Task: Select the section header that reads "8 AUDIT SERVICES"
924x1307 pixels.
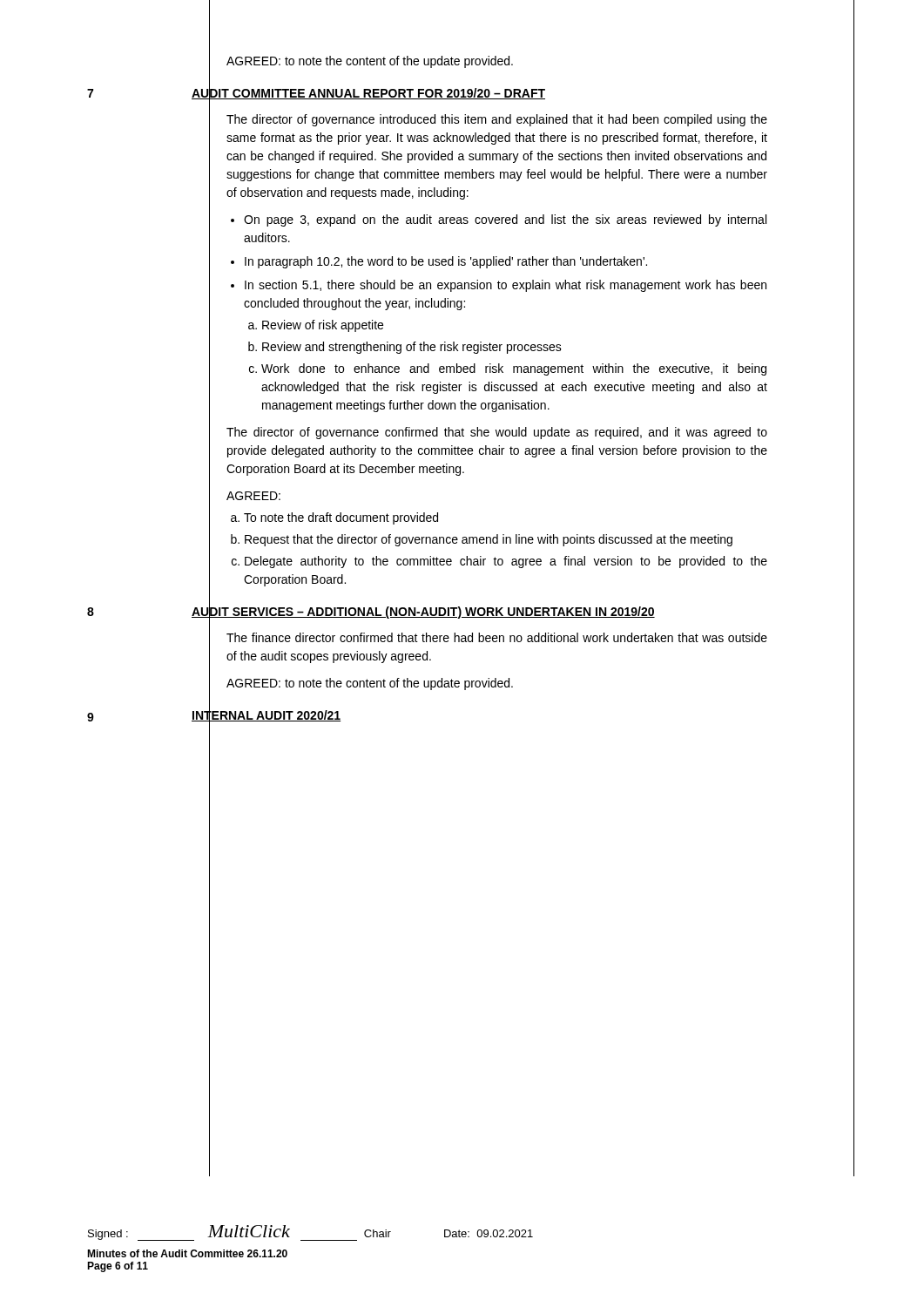Action: pyautogui.click(x=471, y=612)
